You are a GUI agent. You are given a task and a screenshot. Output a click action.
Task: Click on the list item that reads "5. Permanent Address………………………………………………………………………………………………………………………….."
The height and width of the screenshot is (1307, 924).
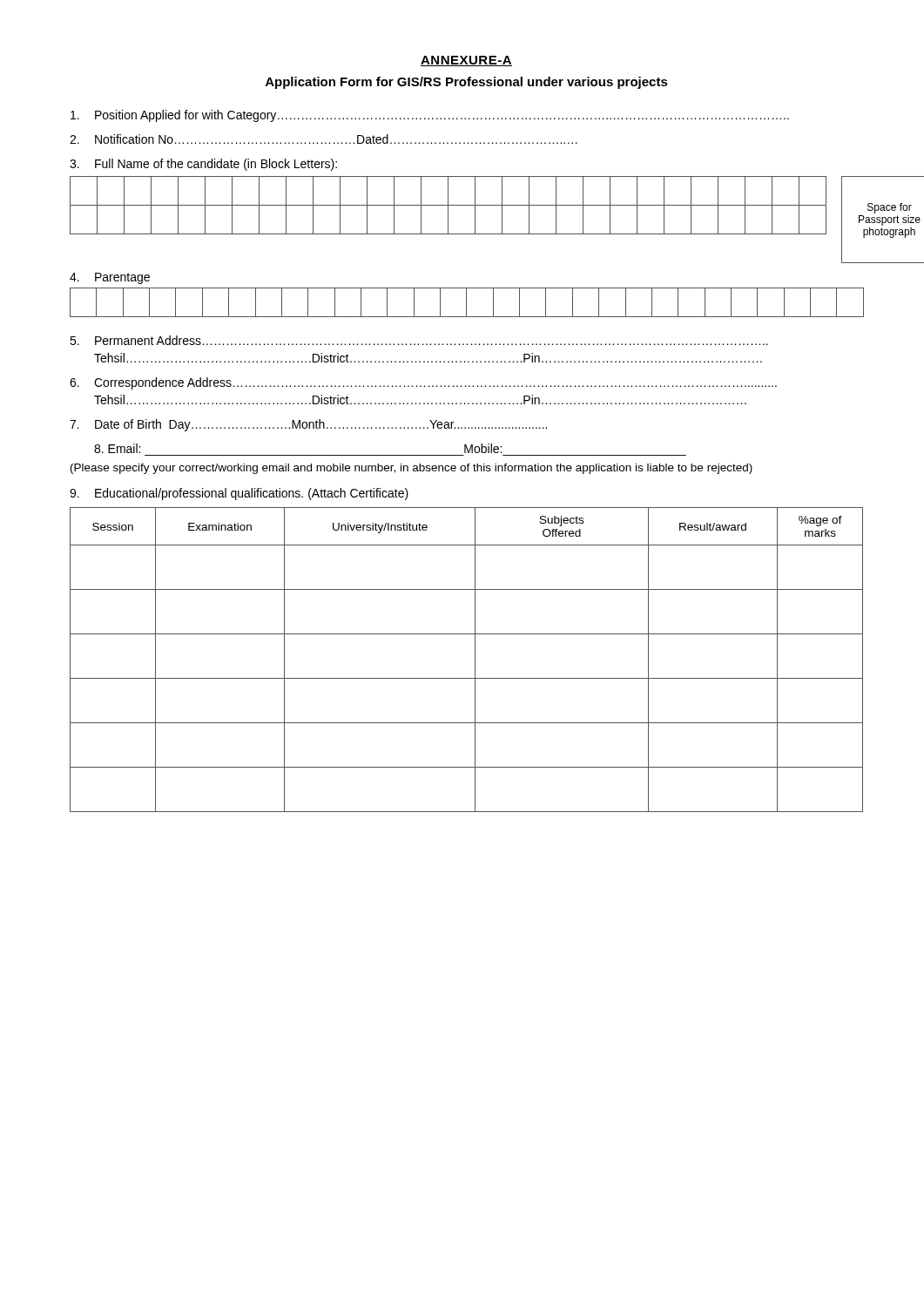[466, 341]
